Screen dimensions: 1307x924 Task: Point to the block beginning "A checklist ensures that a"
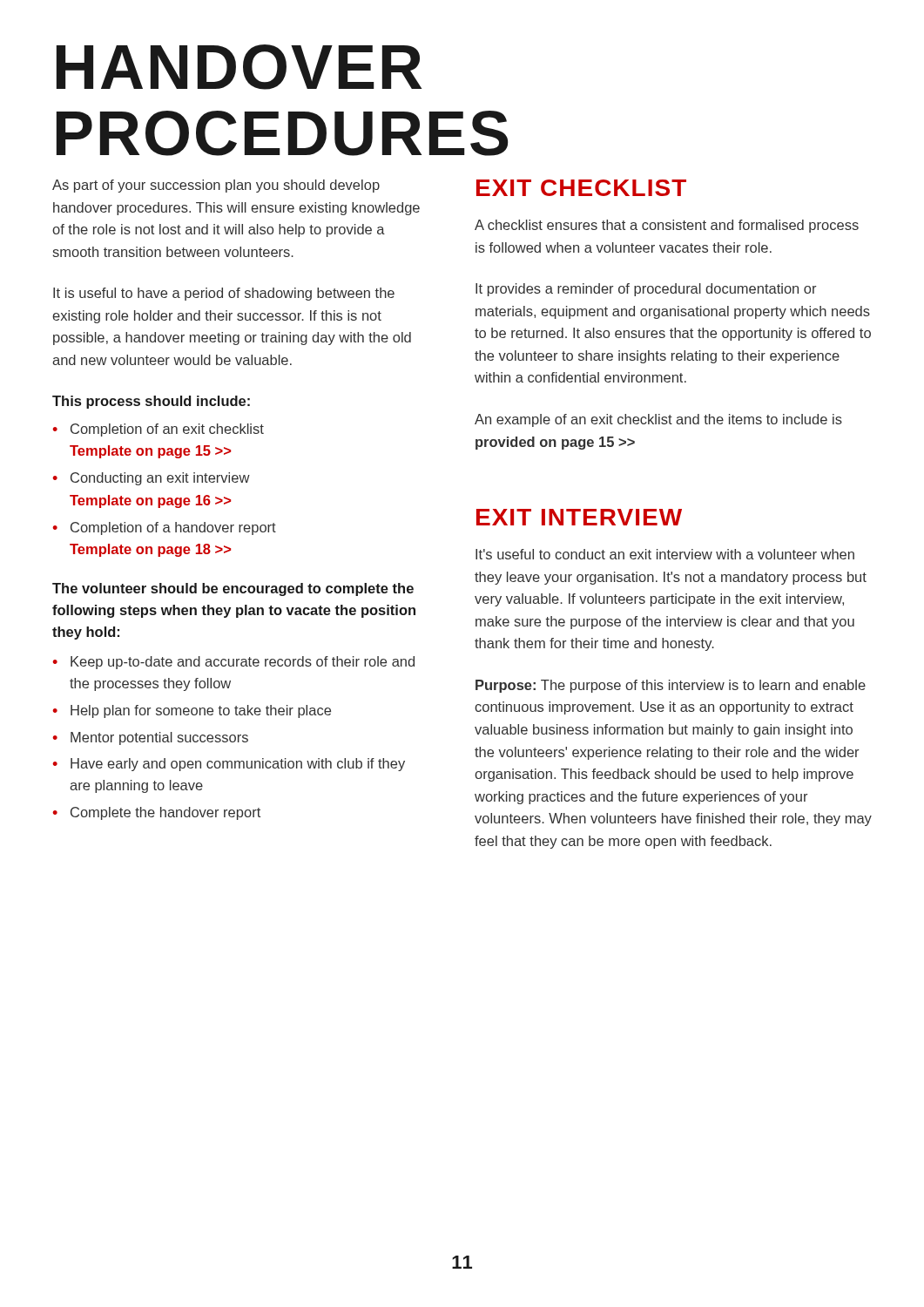673,237
